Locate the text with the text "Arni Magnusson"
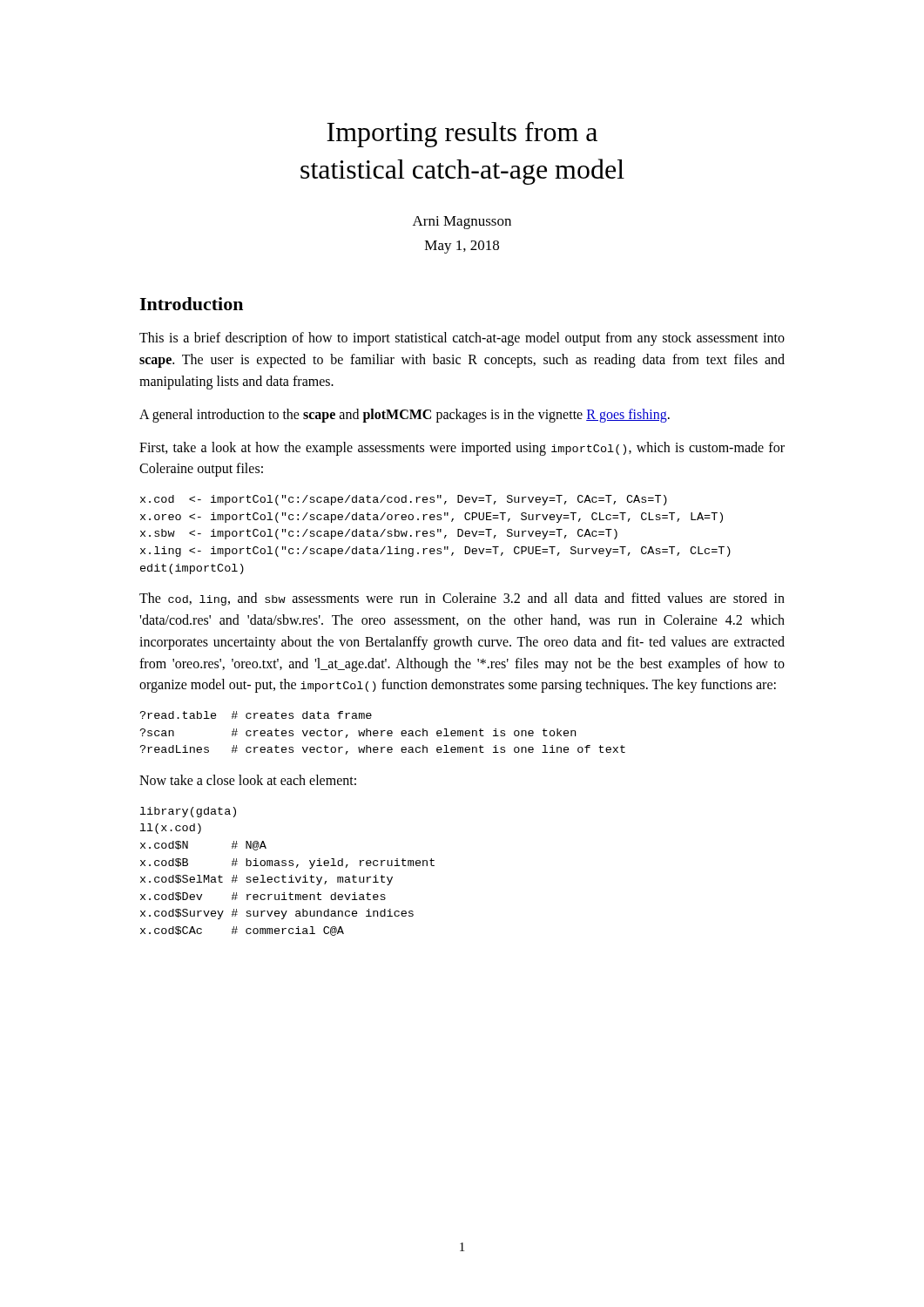 point(462,221)
